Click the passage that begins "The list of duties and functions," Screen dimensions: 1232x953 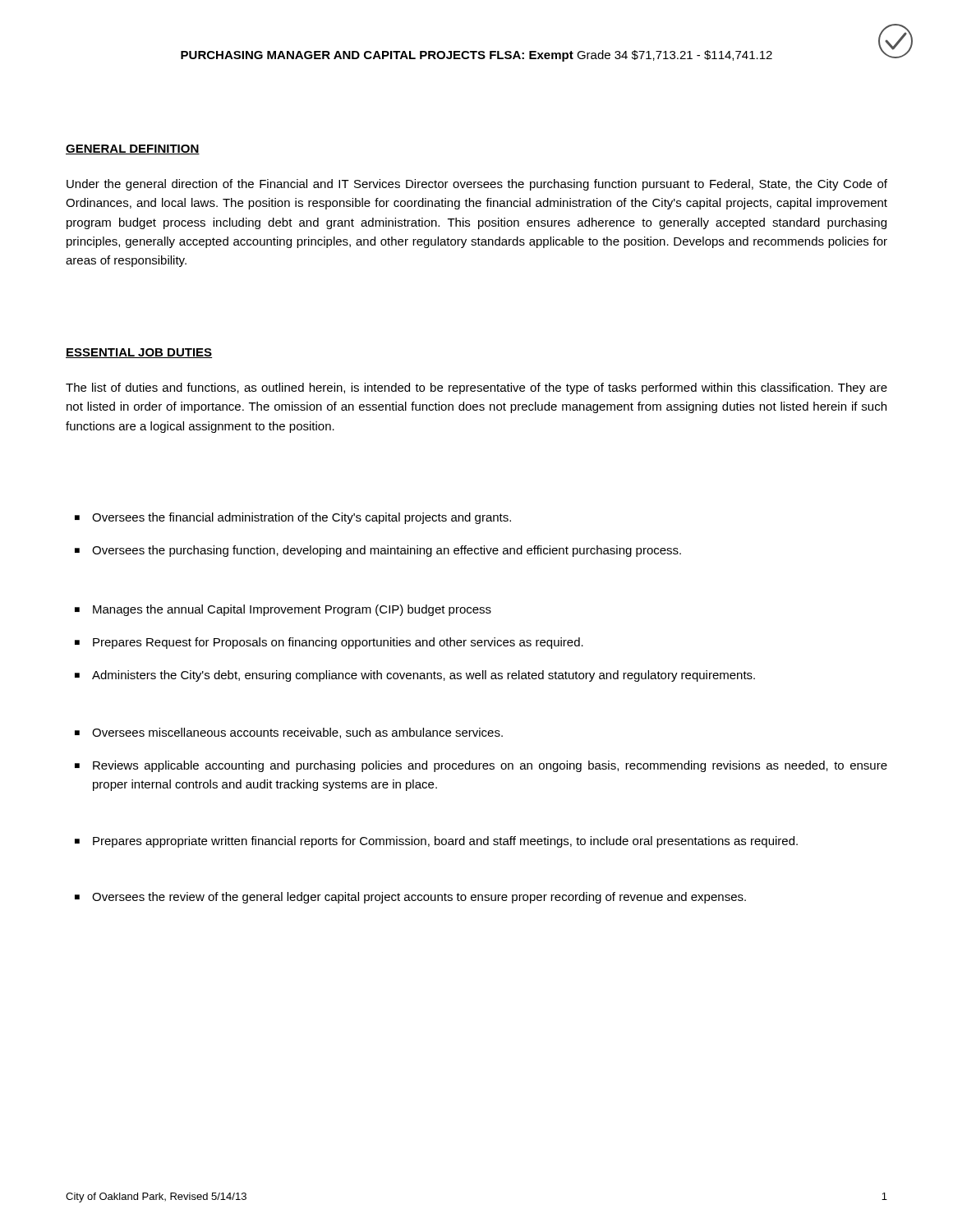point(476,406)
